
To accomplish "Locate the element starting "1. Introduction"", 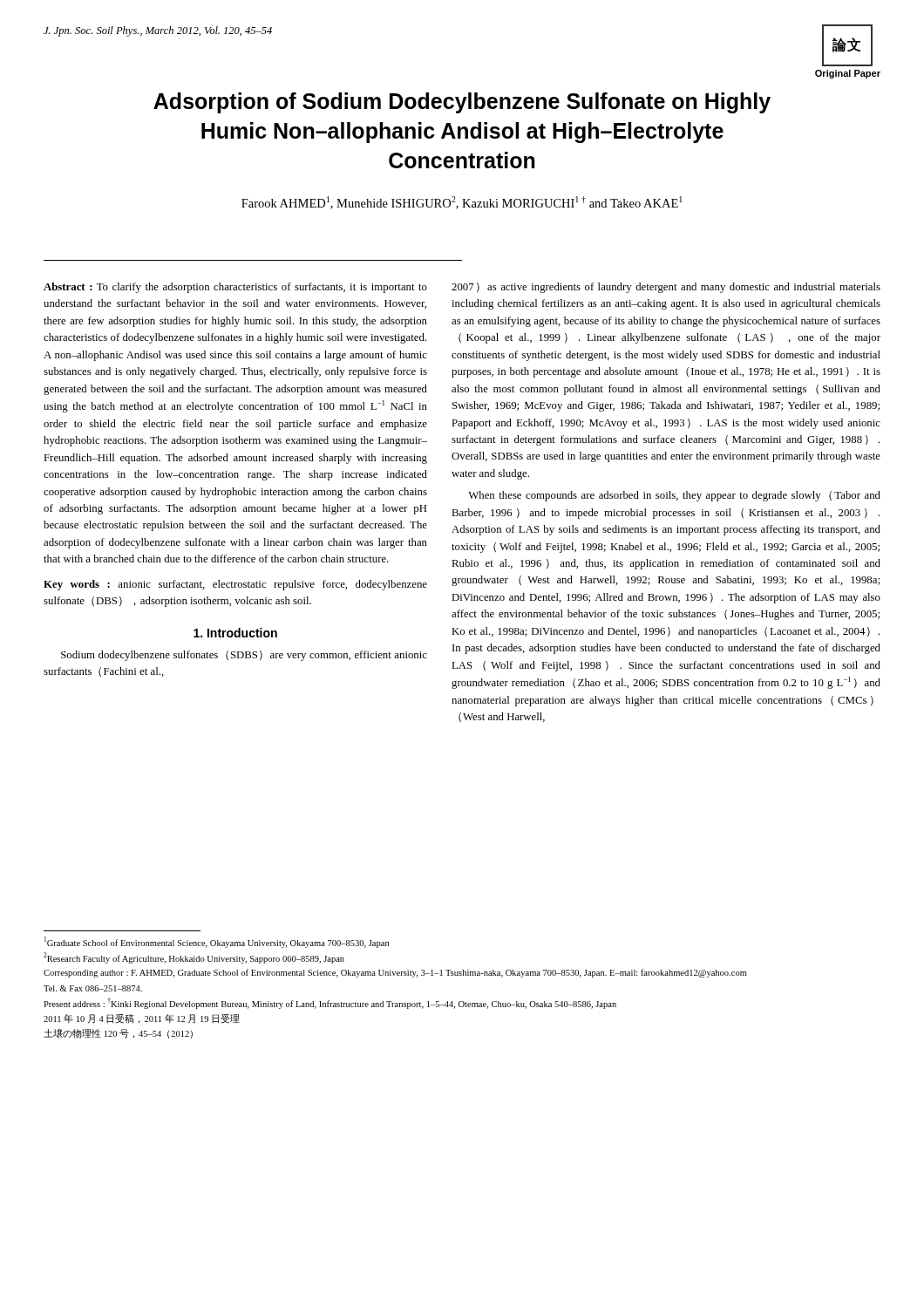I will click(x=235, y=633).
